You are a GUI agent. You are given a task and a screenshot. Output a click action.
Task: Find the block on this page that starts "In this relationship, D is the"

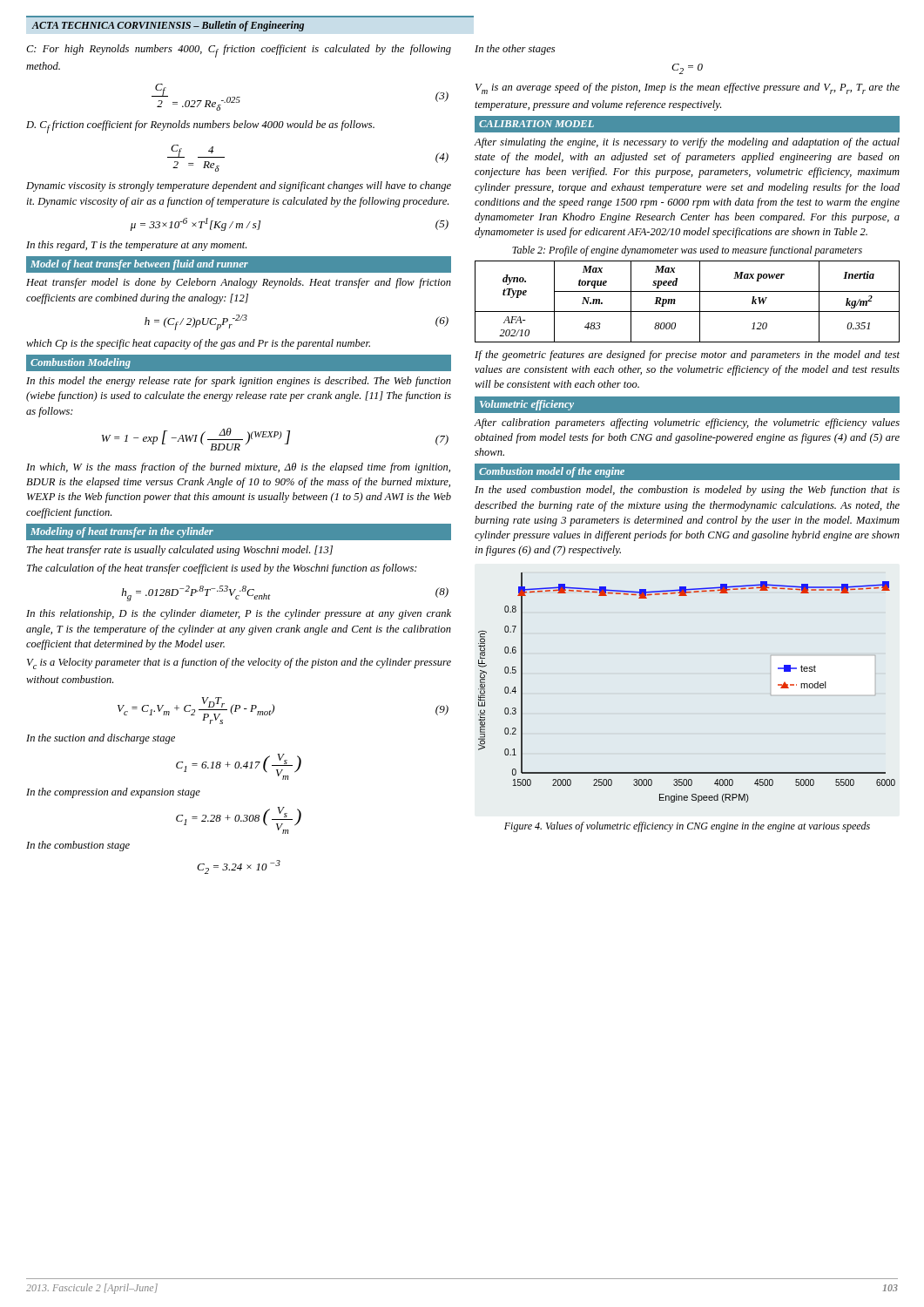(x=239, y=629)
